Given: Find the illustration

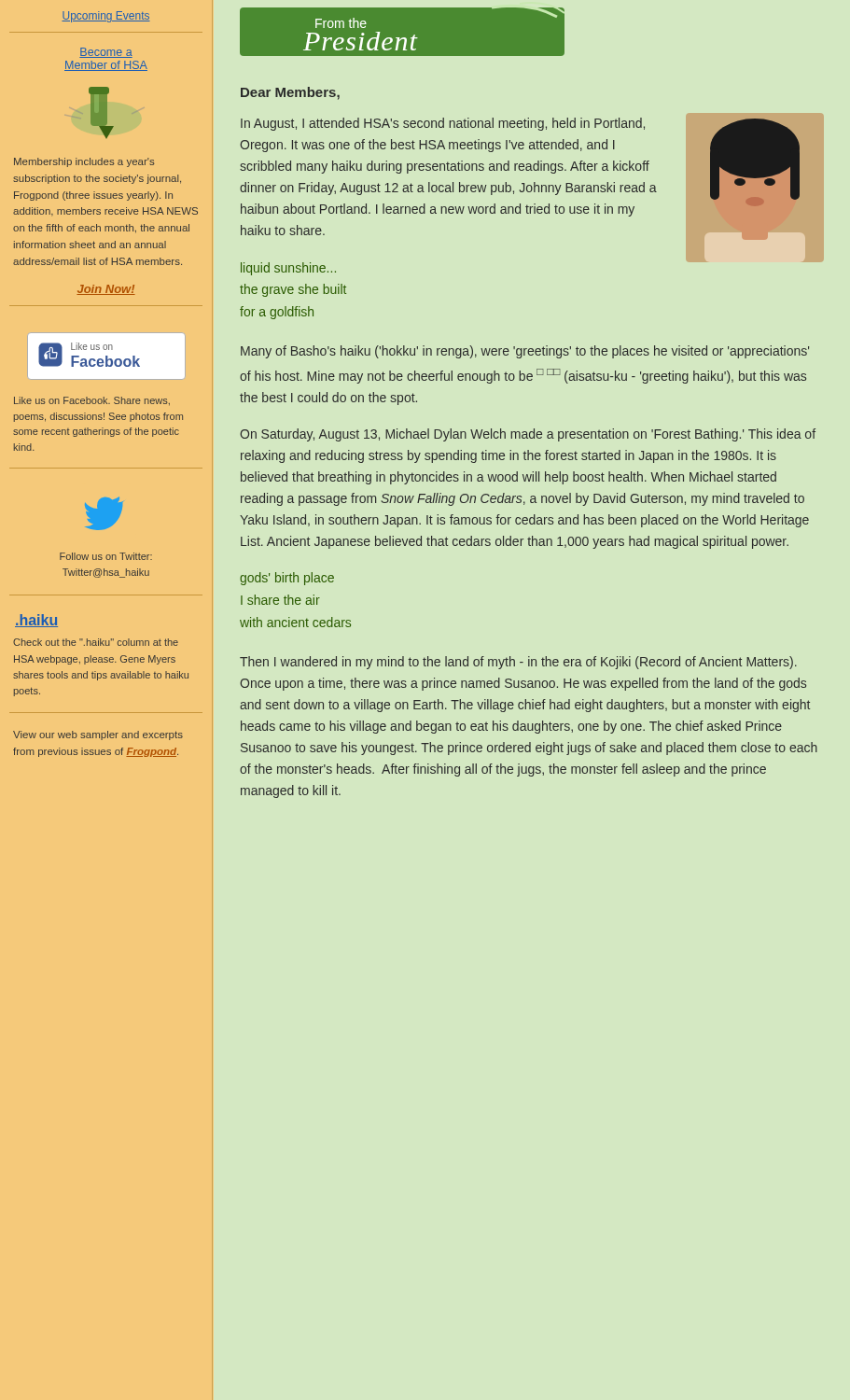Looking at the screenshot, I should point(106,109).
